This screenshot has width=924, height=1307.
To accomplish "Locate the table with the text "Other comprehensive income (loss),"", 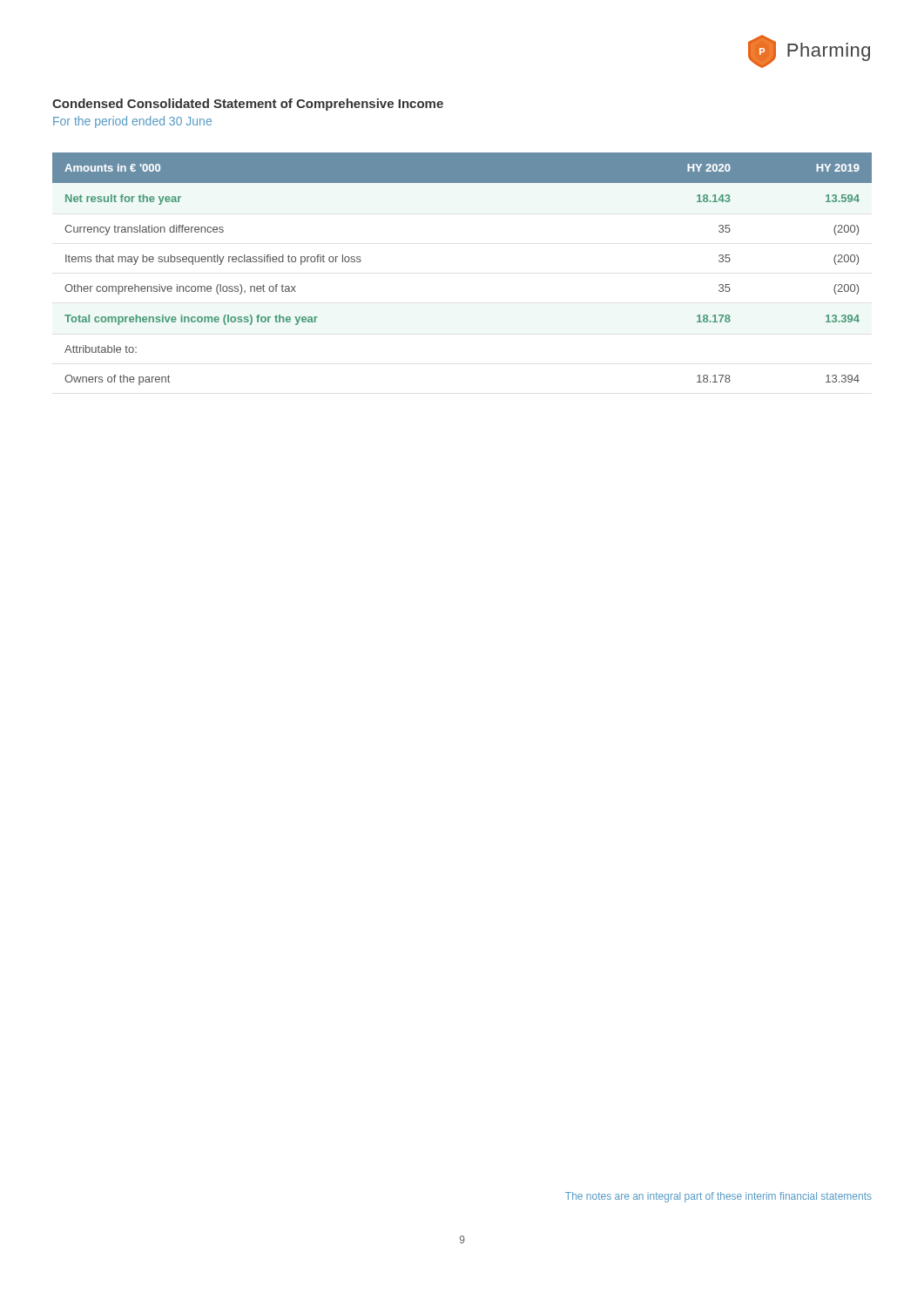I will [462, 273].
